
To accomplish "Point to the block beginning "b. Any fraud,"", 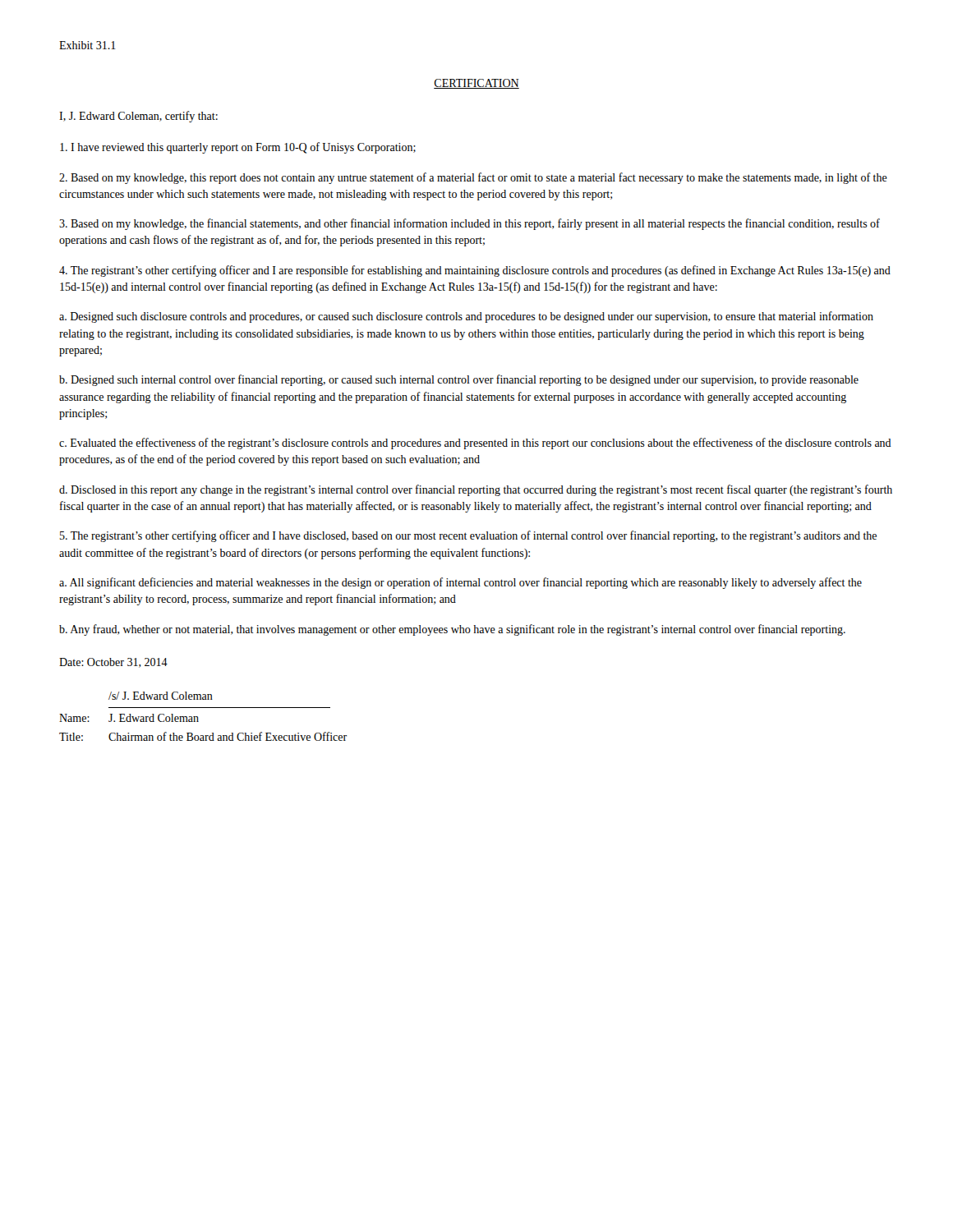I will [x=452, y=629].
